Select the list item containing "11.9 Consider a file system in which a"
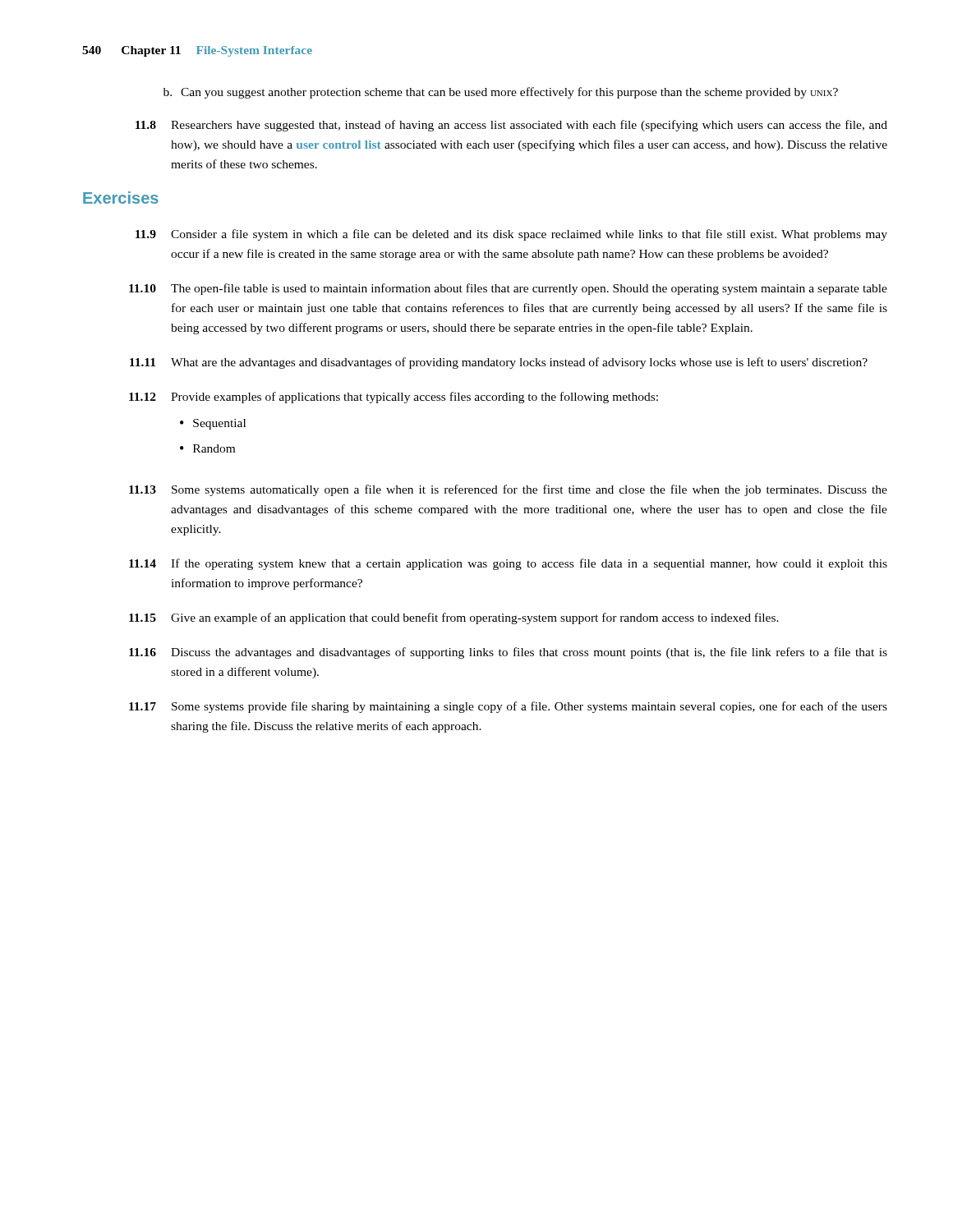Image resolution: width=953 pixels, height=1232 pixels. (485, 244)
